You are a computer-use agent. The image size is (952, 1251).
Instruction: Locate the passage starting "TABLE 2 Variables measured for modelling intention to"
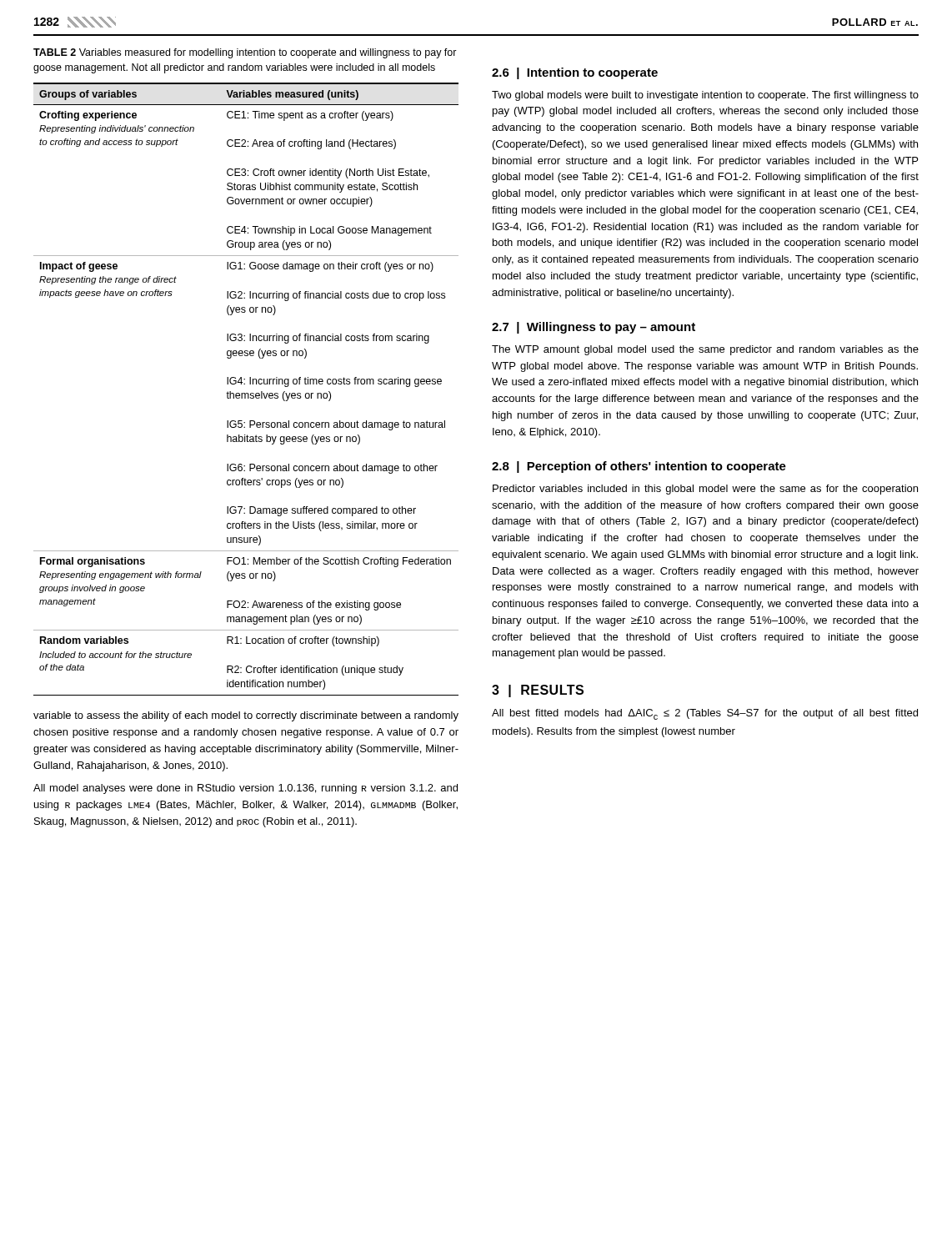click(x=245, y=60)
